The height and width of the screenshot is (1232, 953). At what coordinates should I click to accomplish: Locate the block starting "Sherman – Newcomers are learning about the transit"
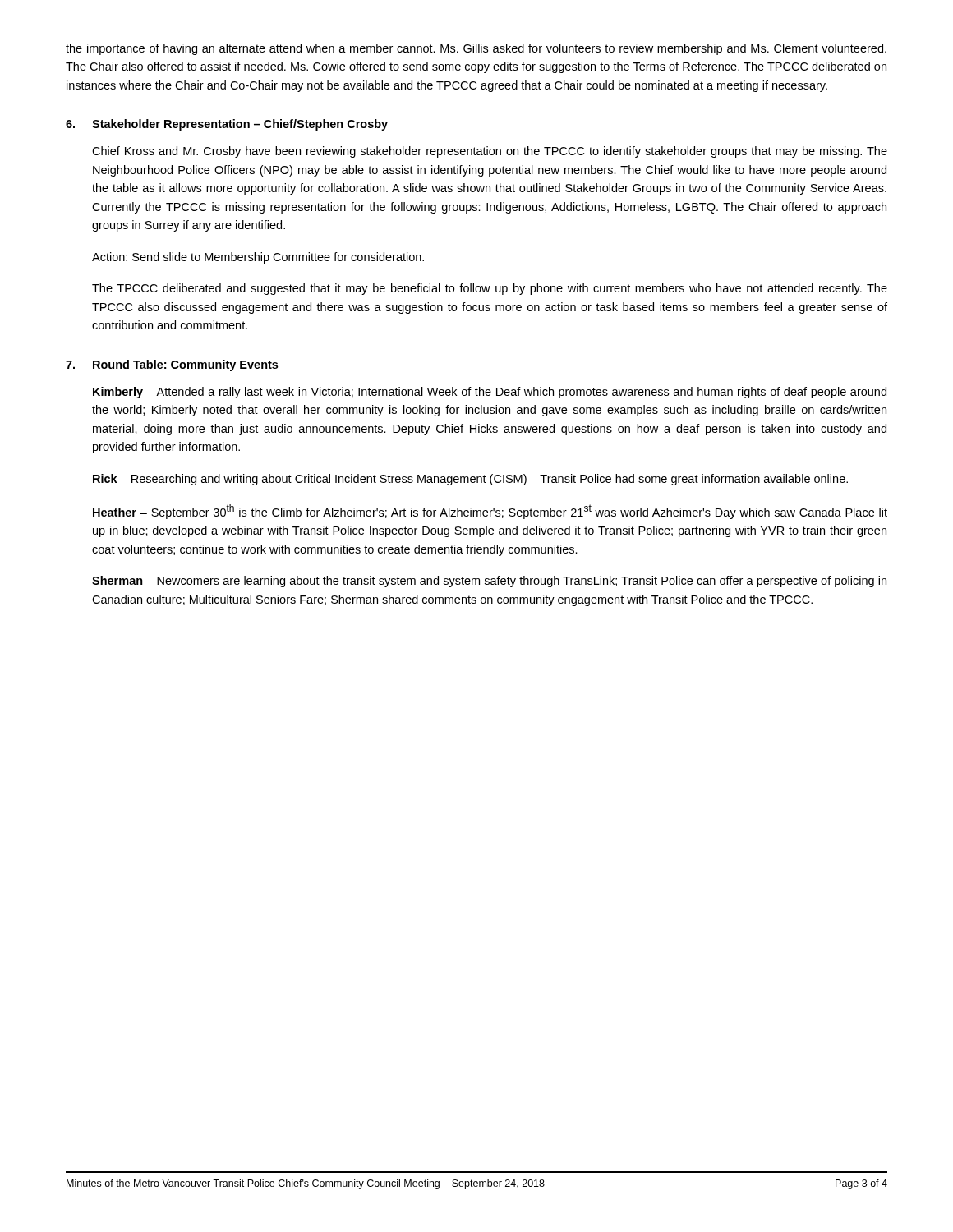tap(490, 590)
